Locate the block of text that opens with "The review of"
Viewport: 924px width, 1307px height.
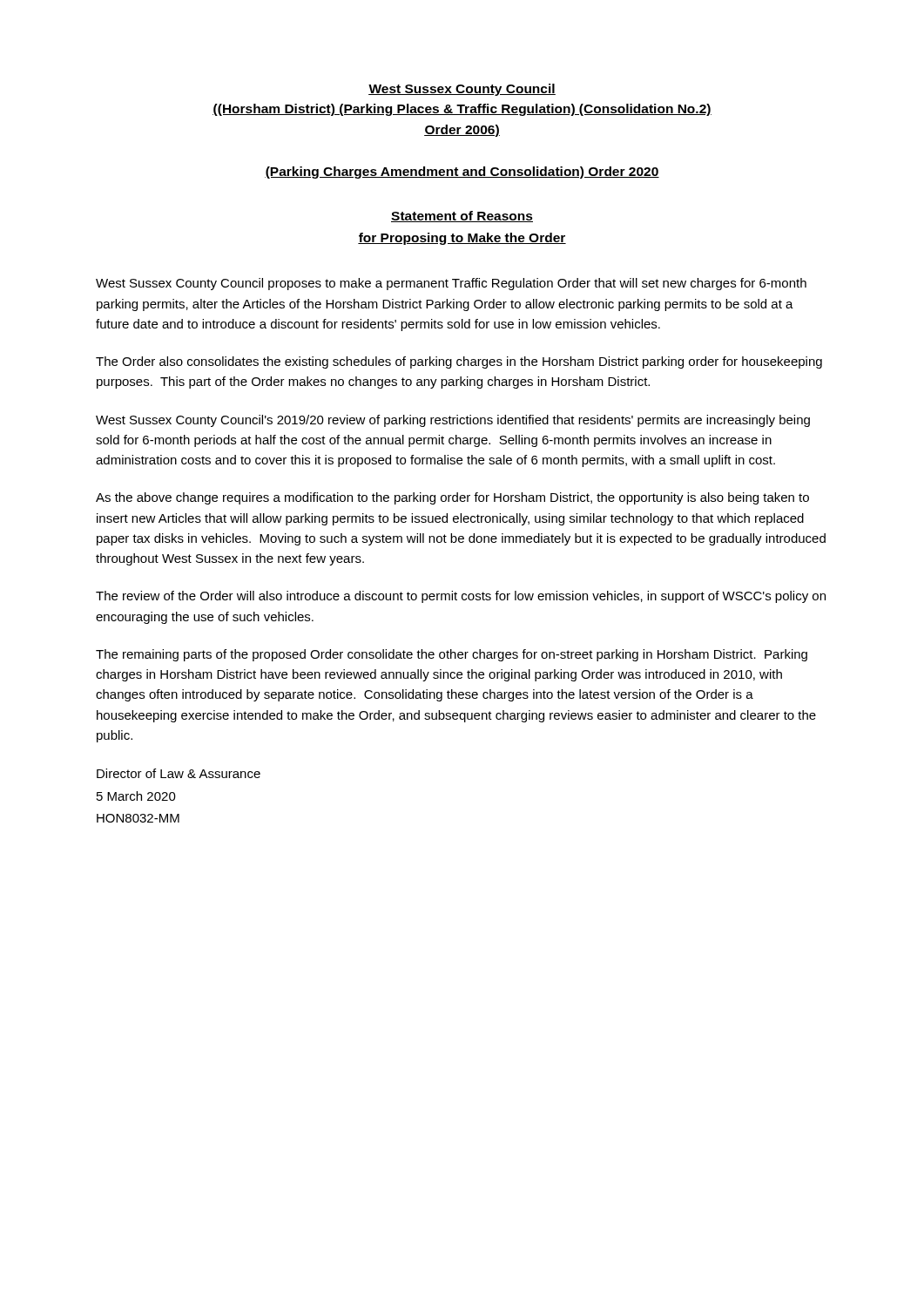tap(461, 606)
